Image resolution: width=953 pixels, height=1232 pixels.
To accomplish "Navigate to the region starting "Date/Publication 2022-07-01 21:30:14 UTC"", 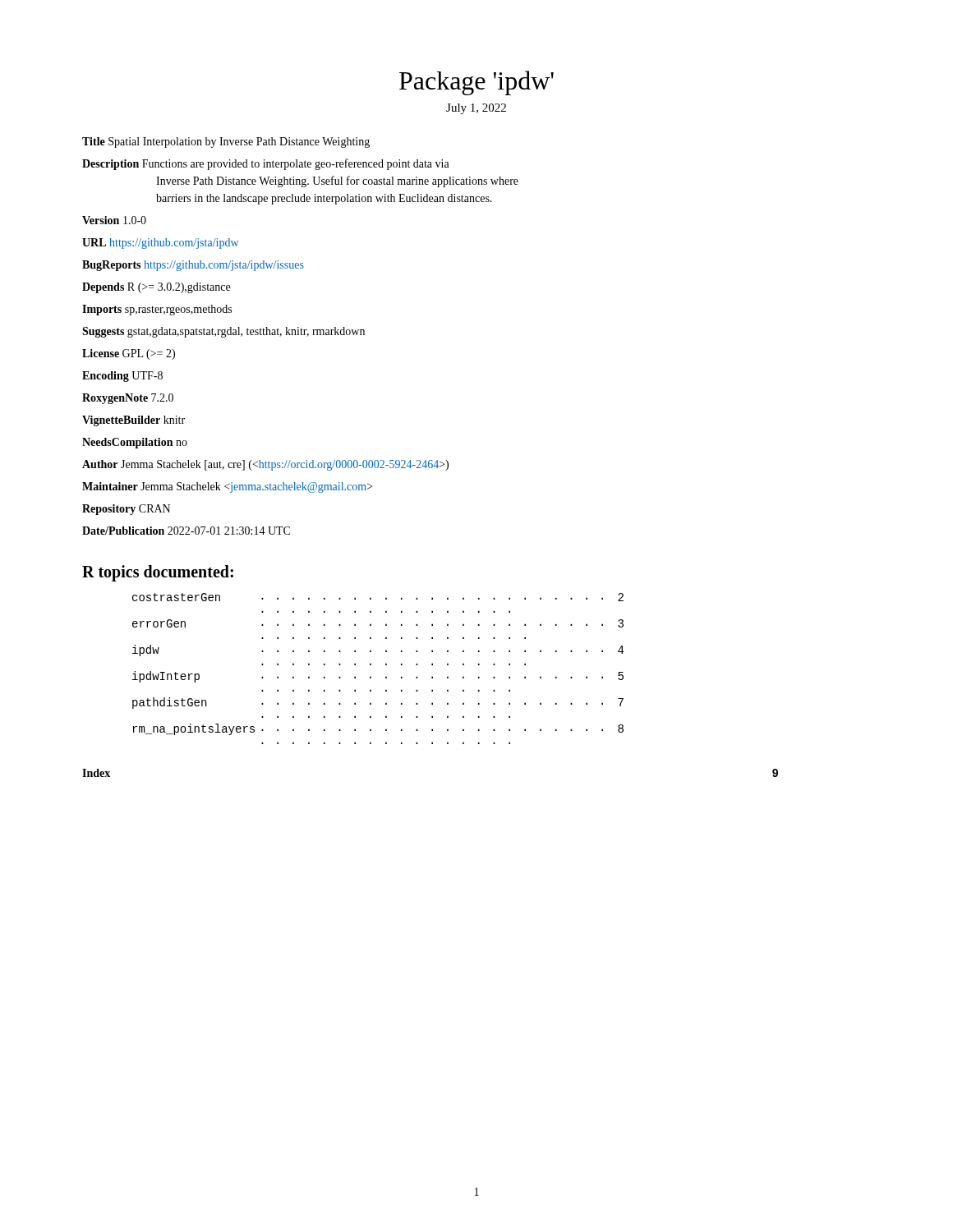I will pyautogui.click(x=186, y=531).
